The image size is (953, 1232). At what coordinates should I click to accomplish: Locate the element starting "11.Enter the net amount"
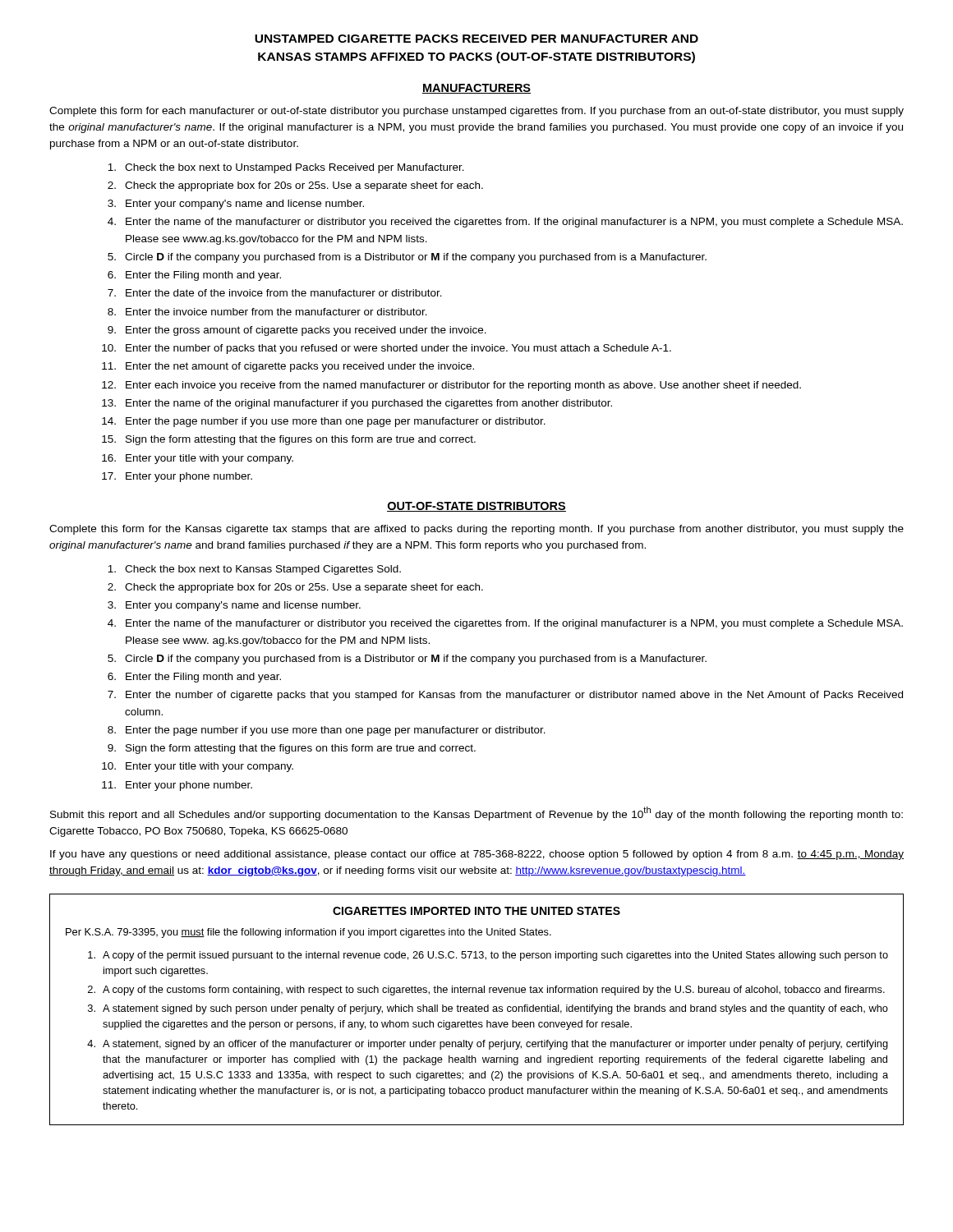coord(288,367)
